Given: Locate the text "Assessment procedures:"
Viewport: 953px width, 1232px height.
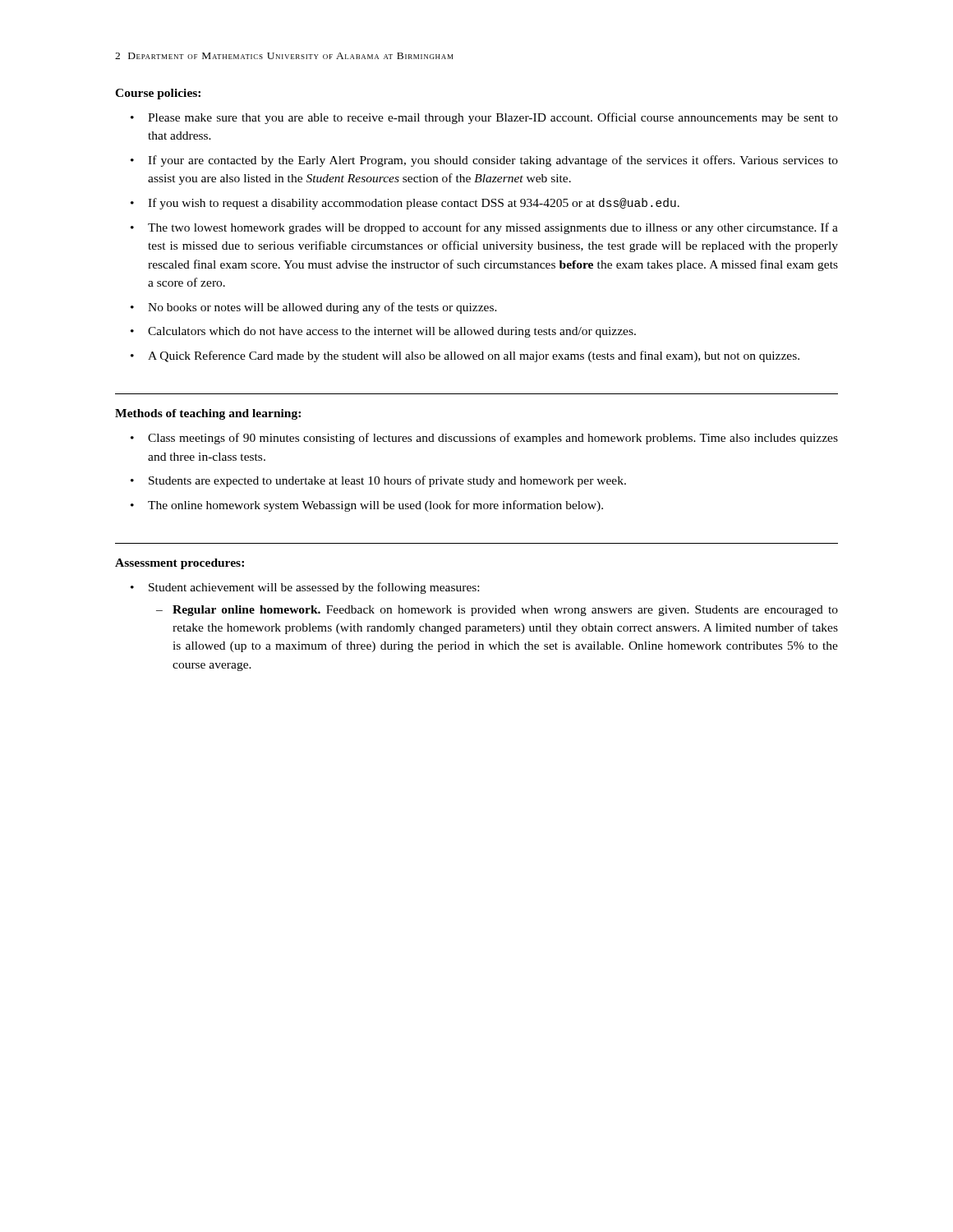Looking at the screenshot, I should coord(180,562).
